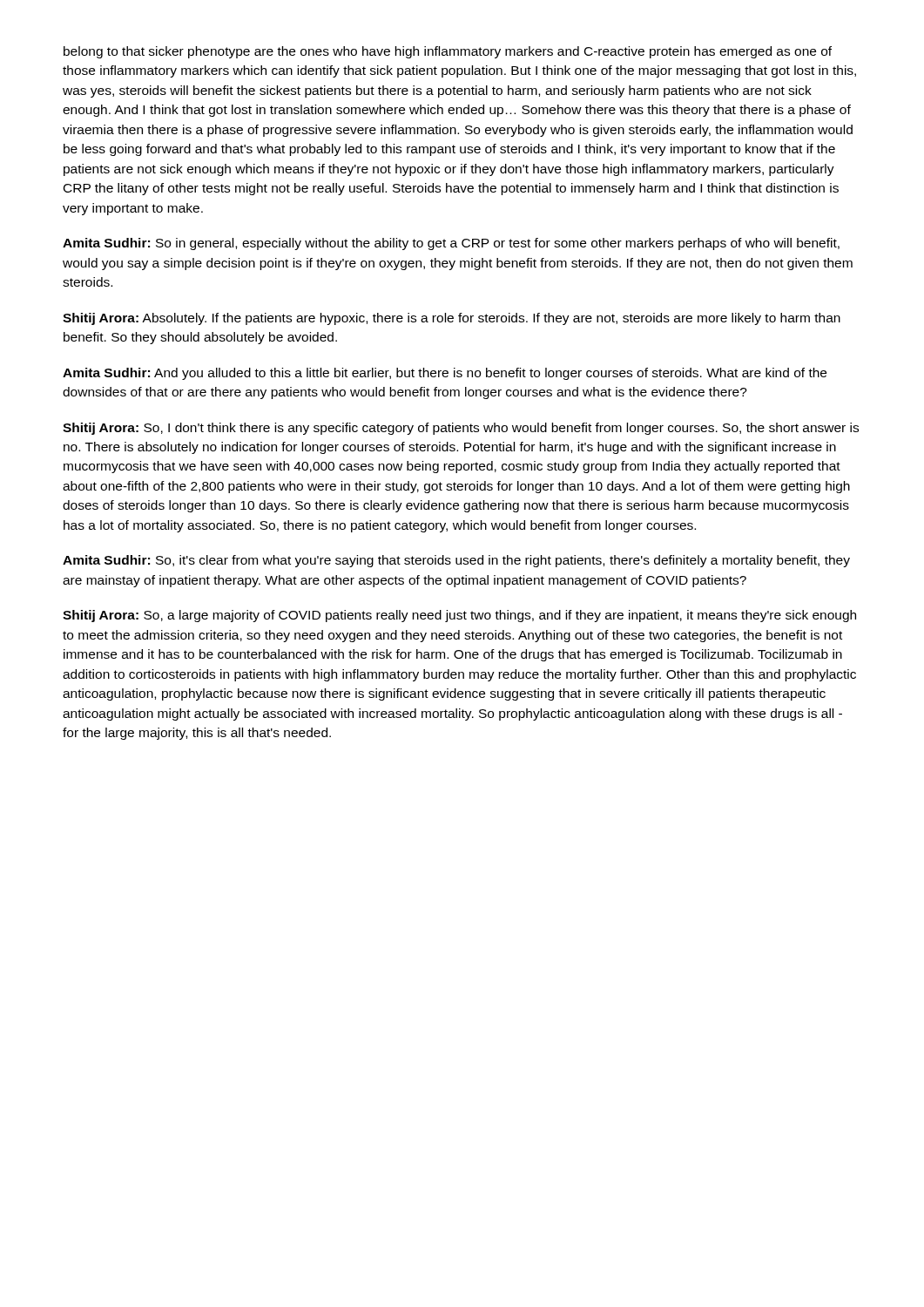Screen dimensions: 1307x924
Task: Select the text block that says "Shitij Arora: So, I don't think"
Action: [461, 476]
